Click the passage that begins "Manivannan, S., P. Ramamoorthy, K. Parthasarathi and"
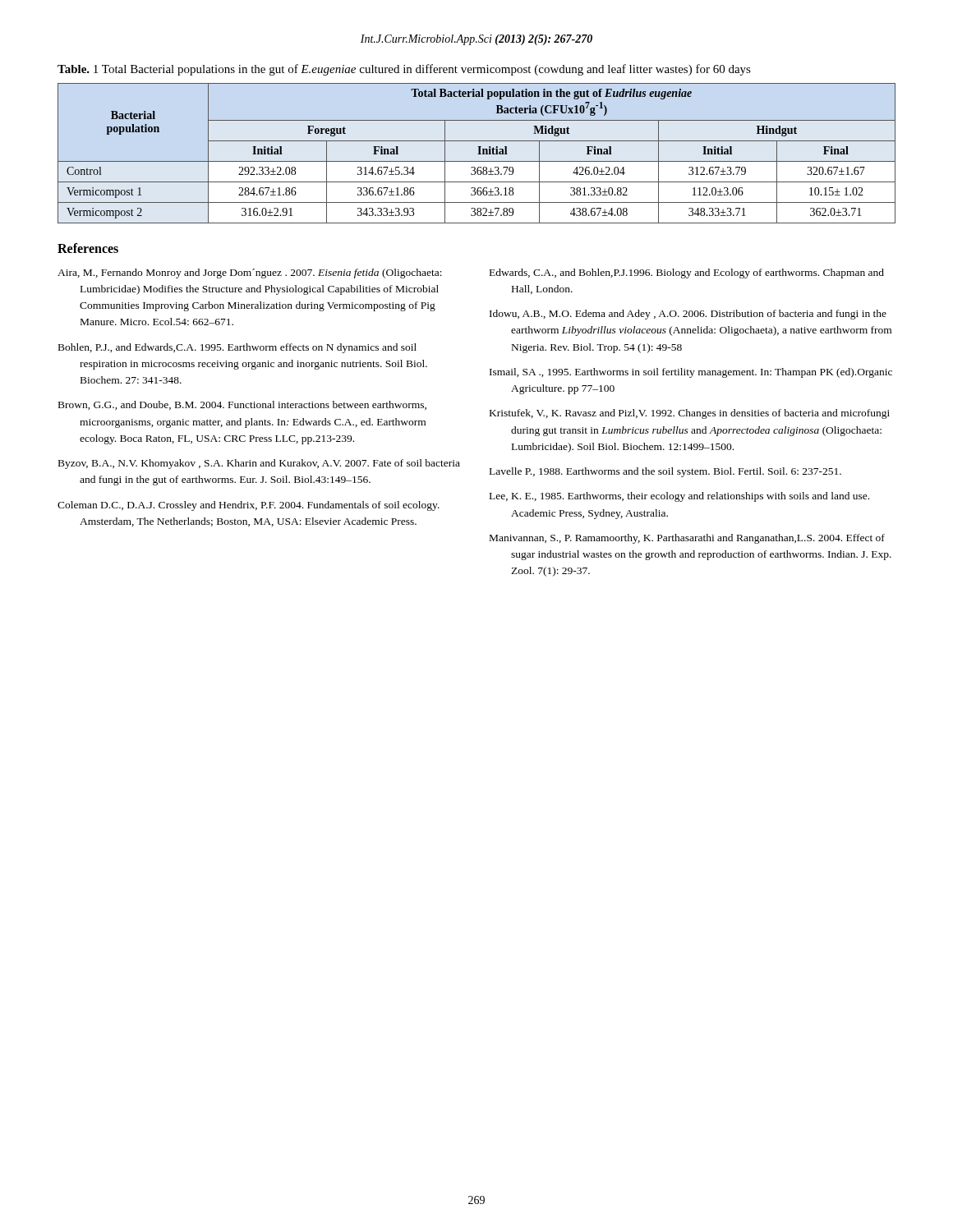953x1232 pixels. click(x=690, y=554)
